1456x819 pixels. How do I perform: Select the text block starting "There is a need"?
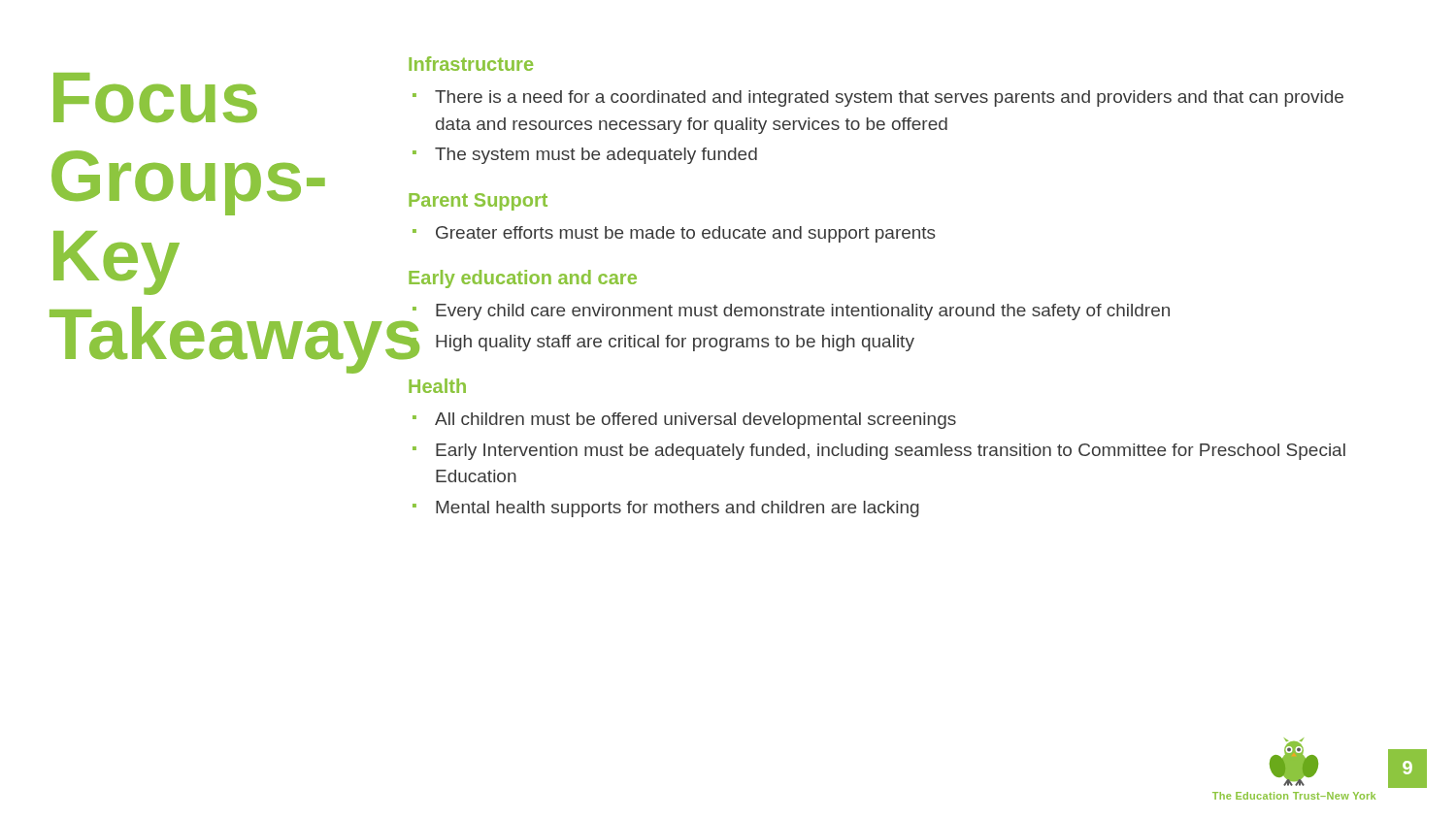click(890, 110)
